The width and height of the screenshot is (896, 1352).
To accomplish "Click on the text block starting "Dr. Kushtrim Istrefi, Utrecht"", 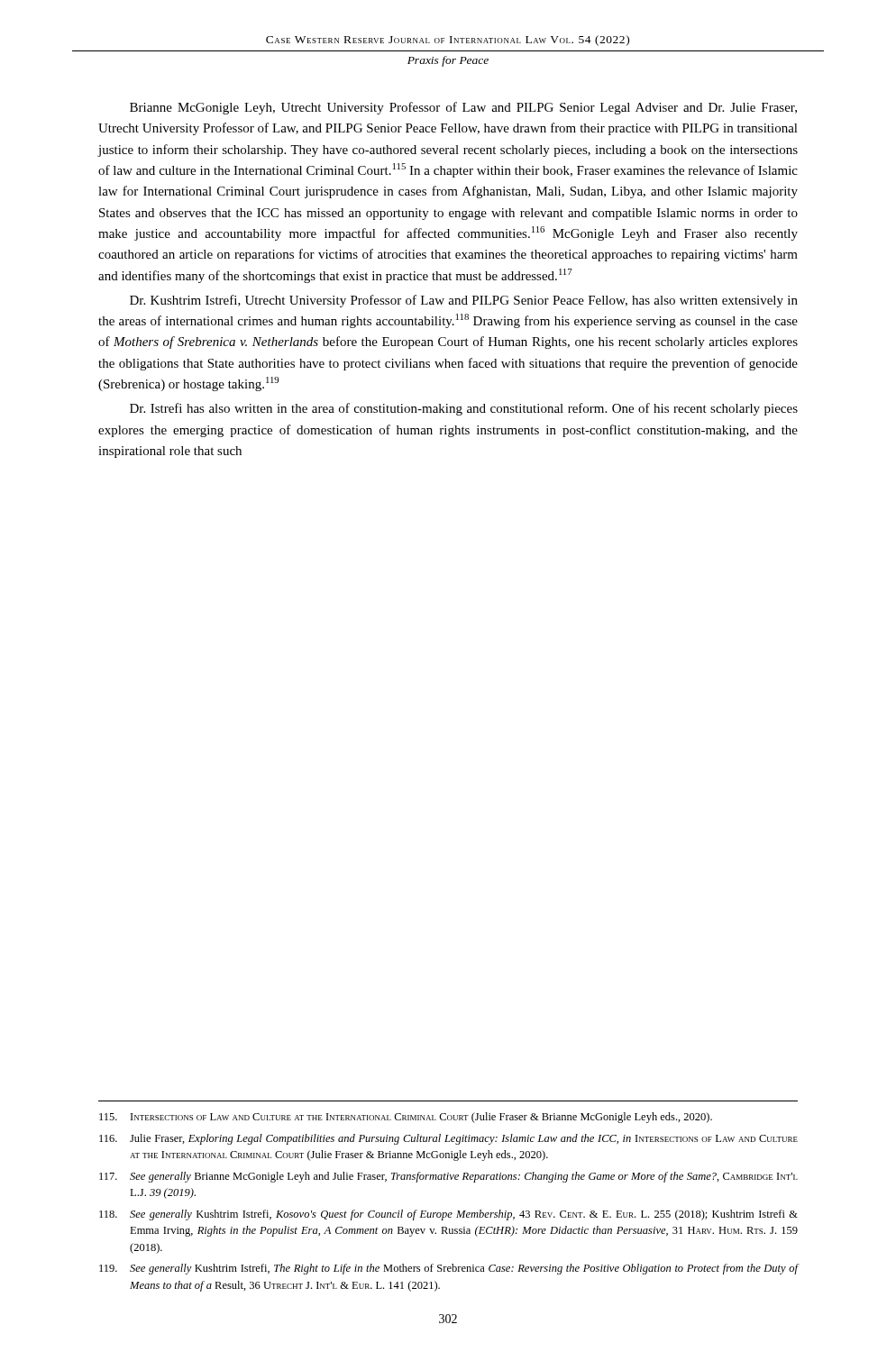I will click(448, 342).
